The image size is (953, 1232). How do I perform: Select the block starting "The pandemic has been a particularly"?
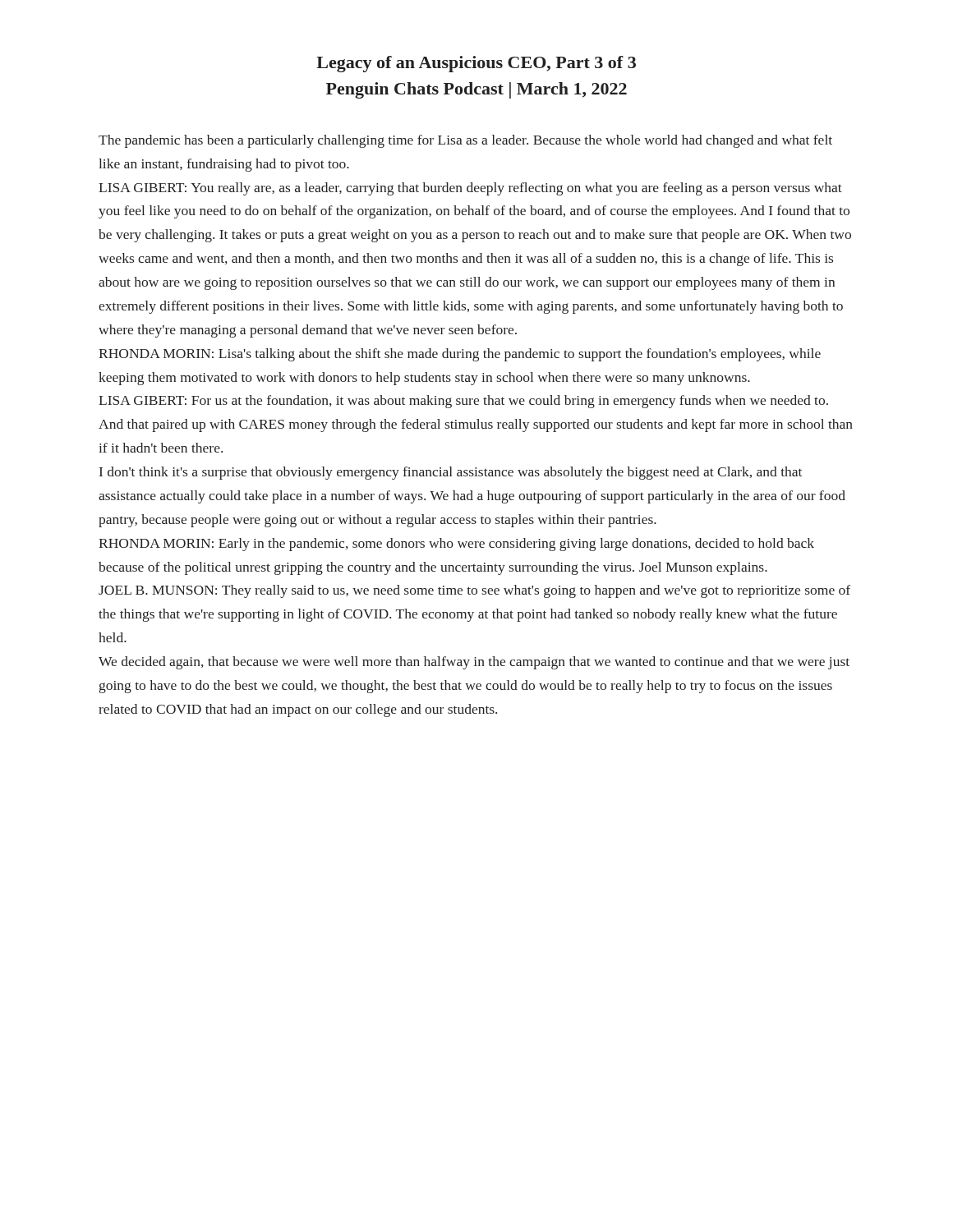coord(476,424)
